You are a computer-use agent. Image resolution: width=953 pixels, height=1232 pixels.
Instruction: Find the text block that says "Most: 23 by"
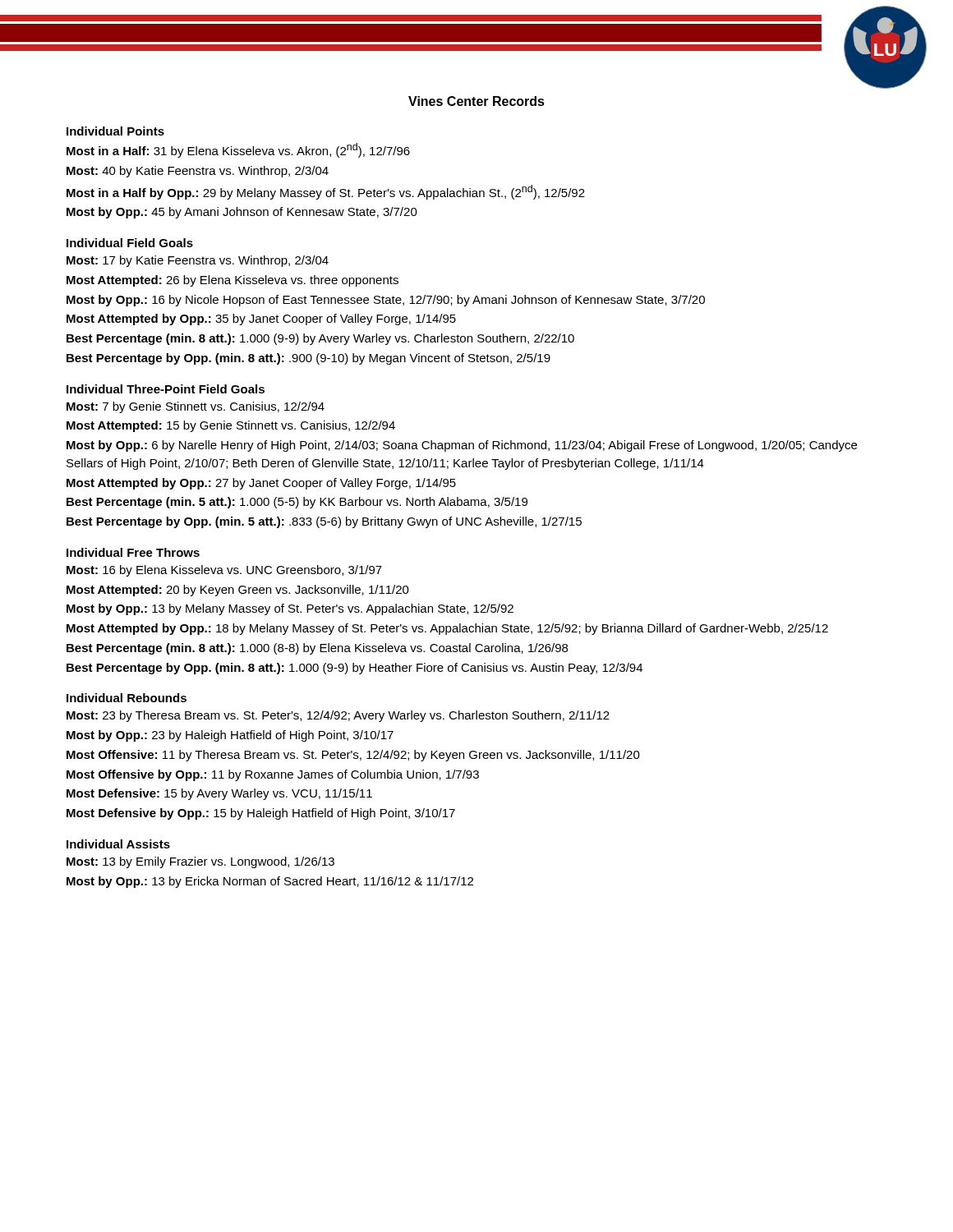[476, 764]
